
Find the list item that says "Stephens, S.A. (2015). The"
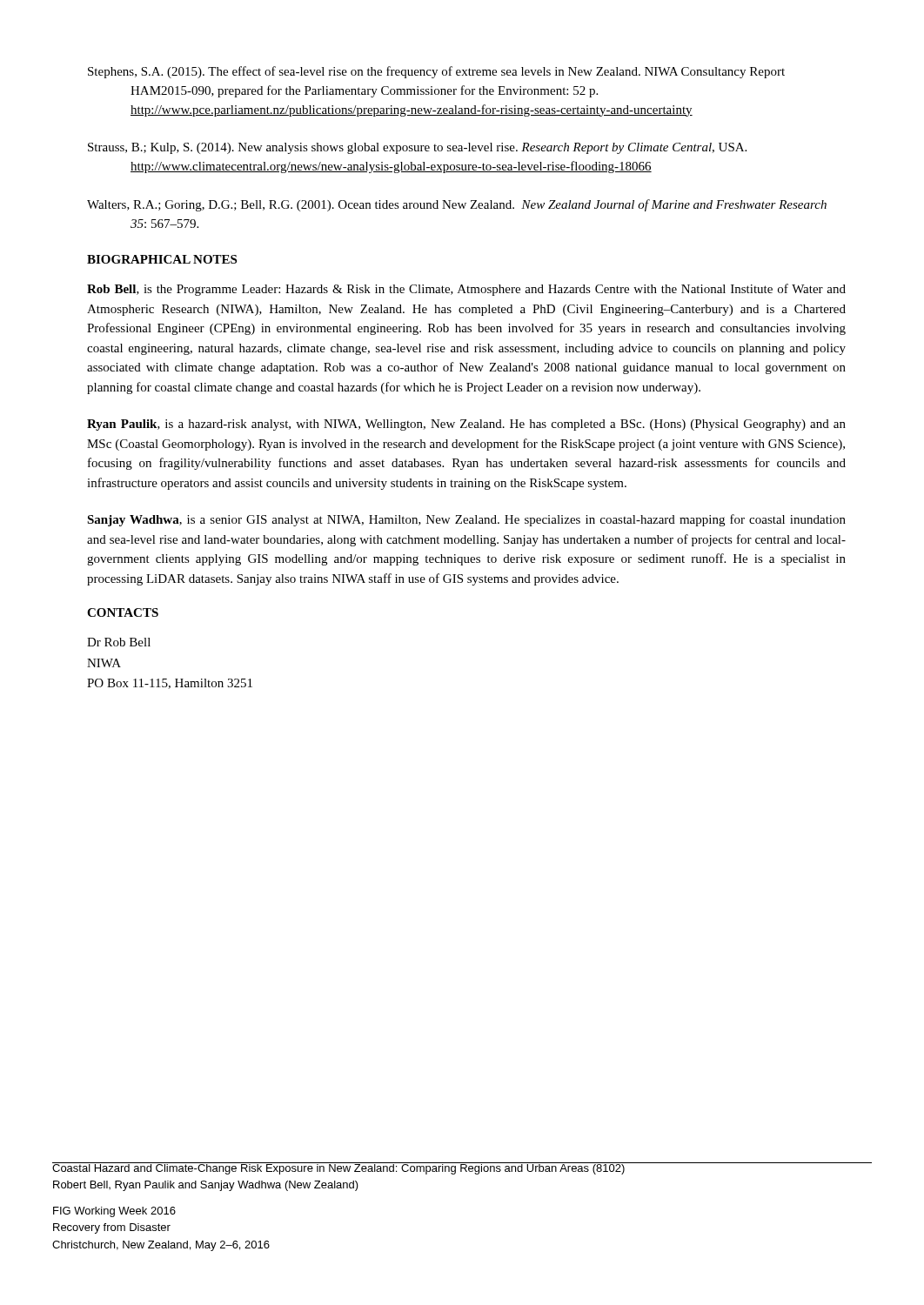point(436,90)
